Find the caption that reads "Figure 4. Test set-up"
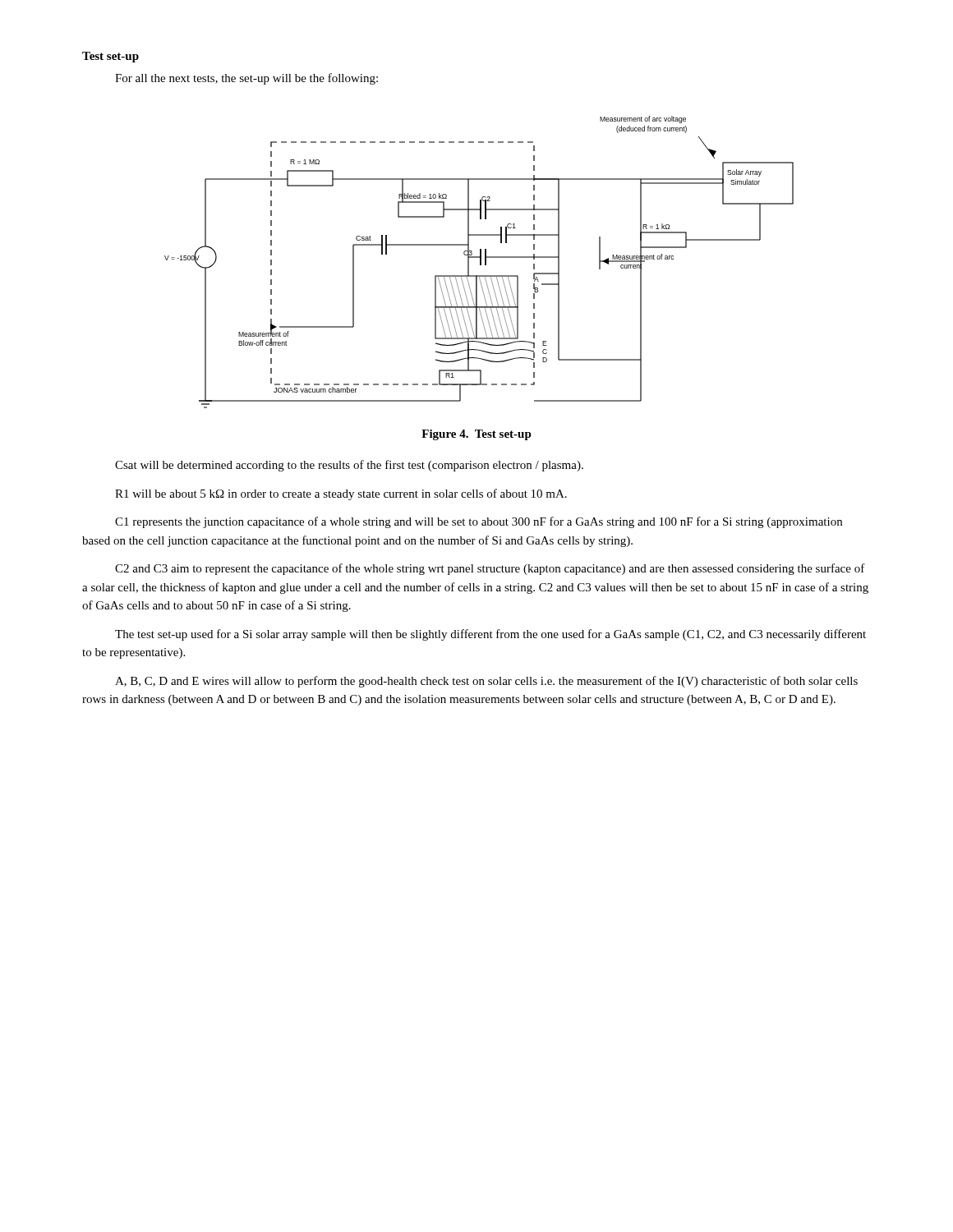953x1232 pixels. click(476, 434)
